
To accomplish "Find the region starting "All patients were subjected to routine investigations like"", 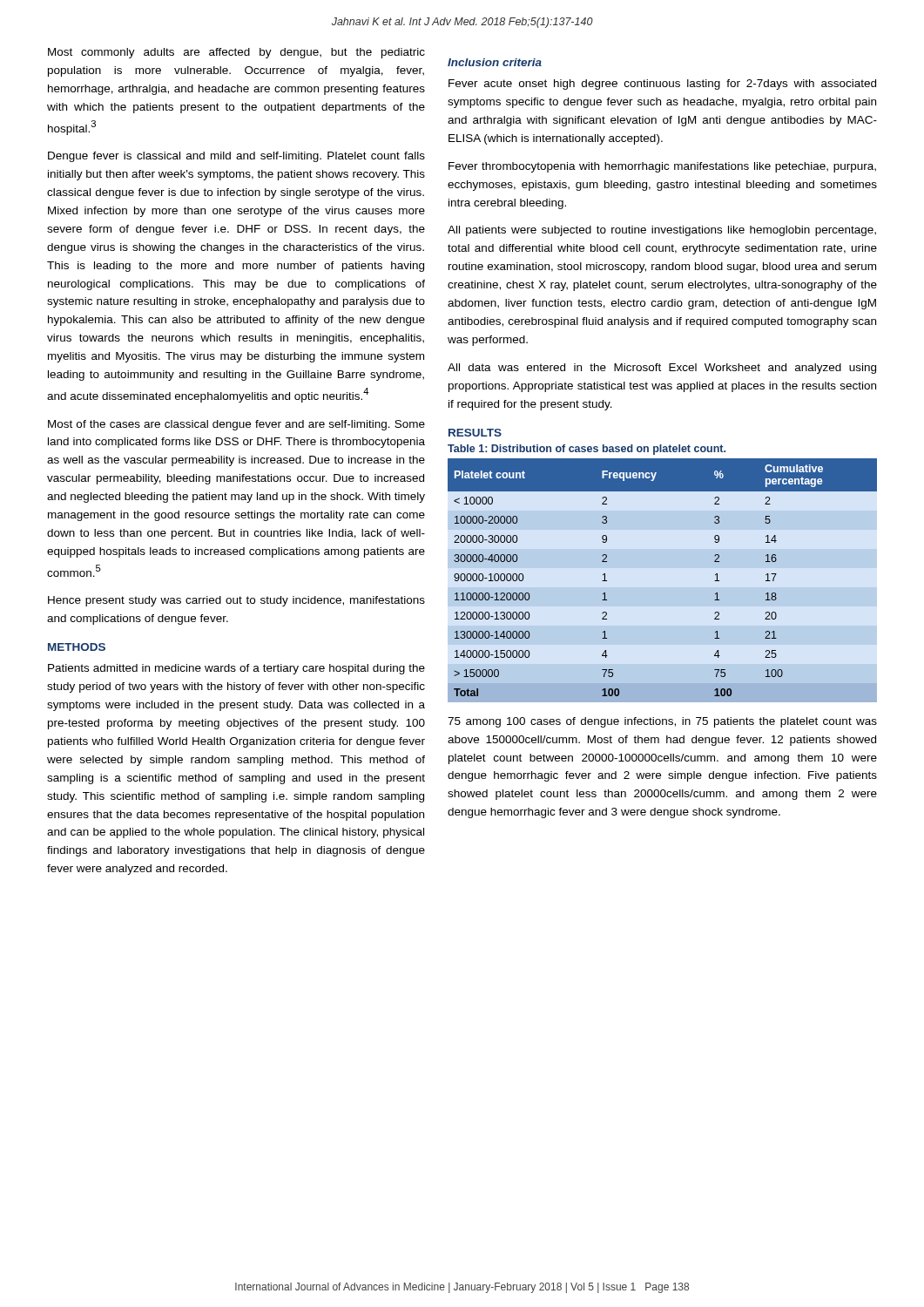I will point(662,286).
